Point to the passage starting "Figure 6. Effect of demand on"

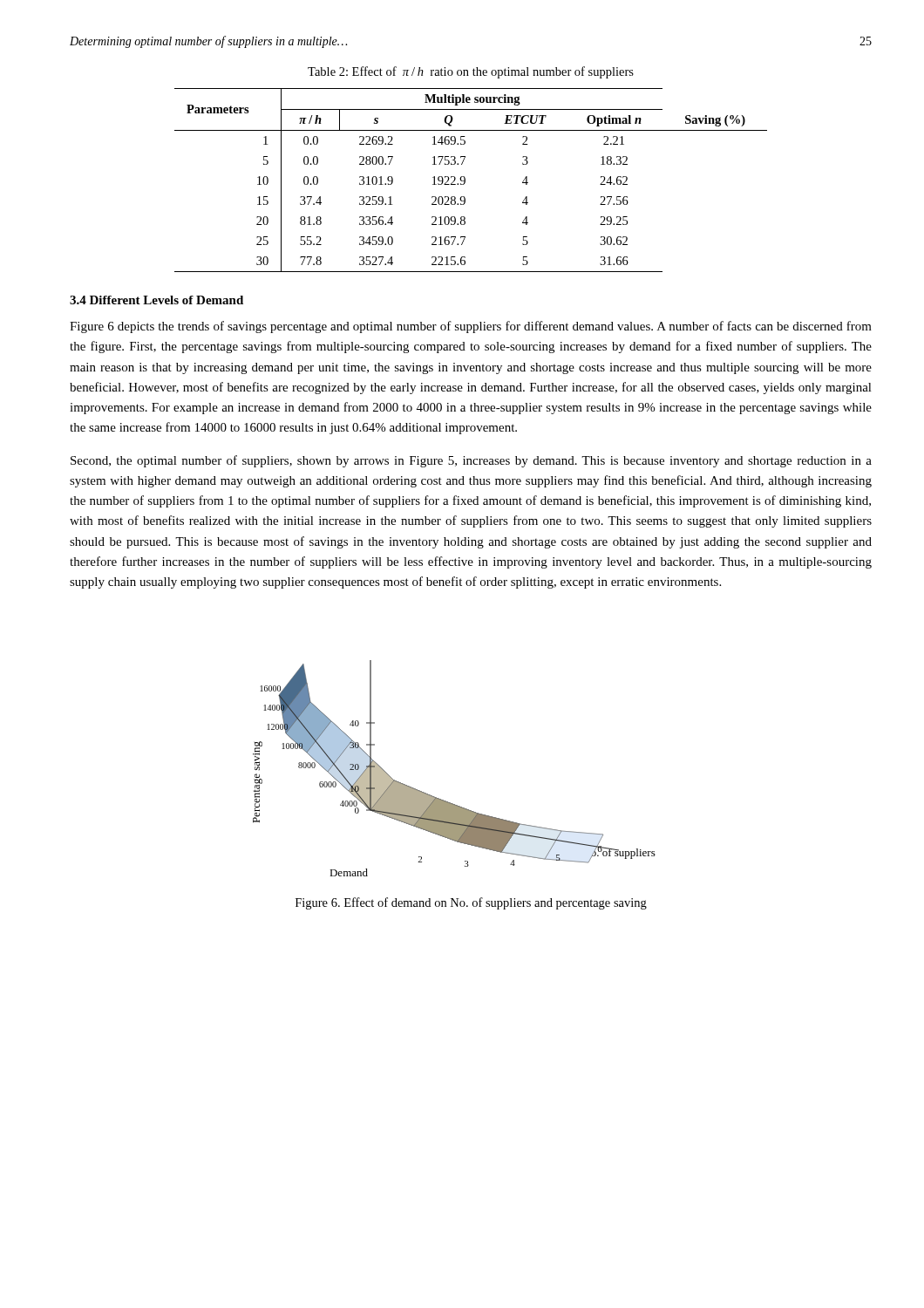[471, 903]
